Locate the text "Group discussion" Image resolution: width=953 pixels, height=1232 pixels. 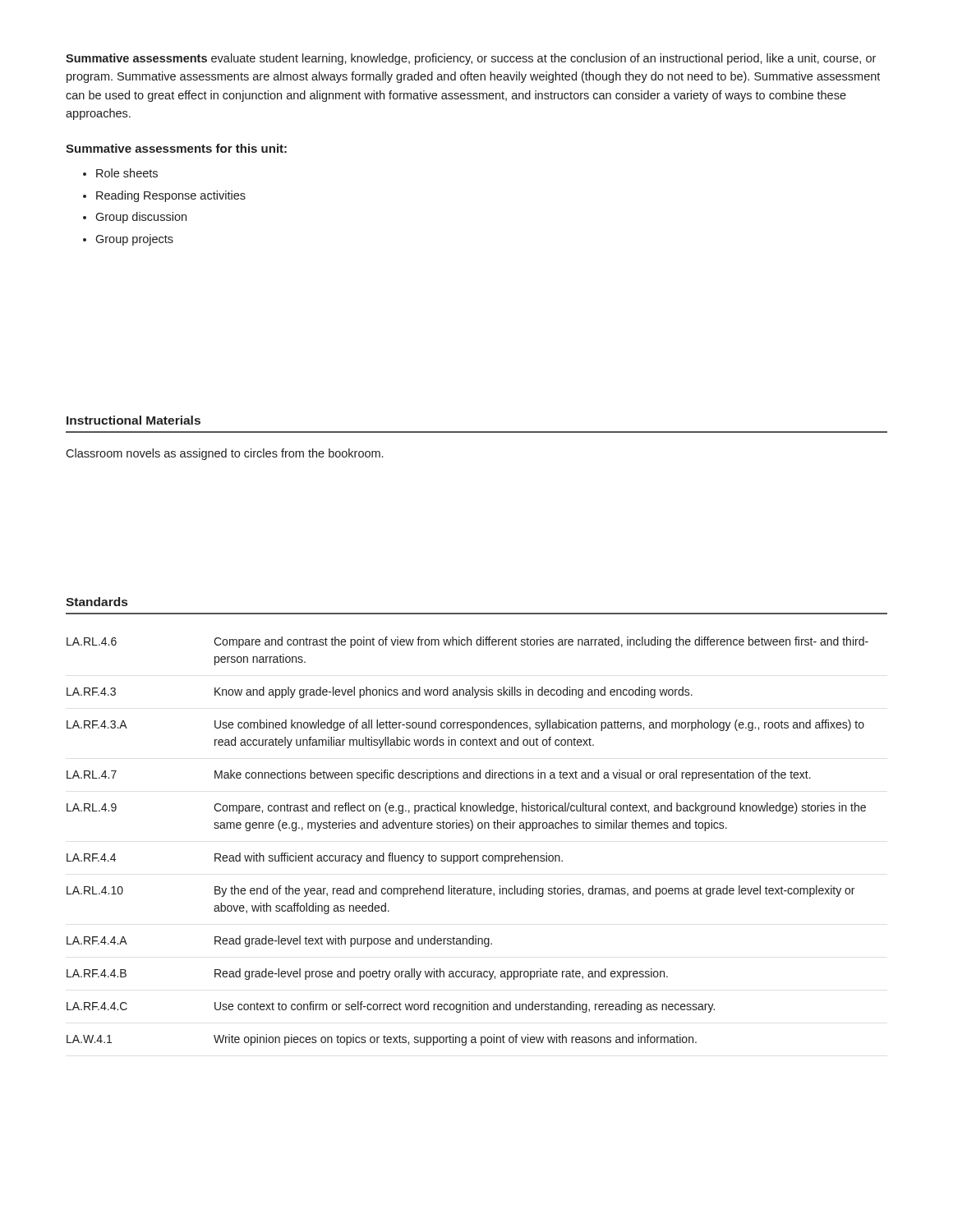(141, 217)
